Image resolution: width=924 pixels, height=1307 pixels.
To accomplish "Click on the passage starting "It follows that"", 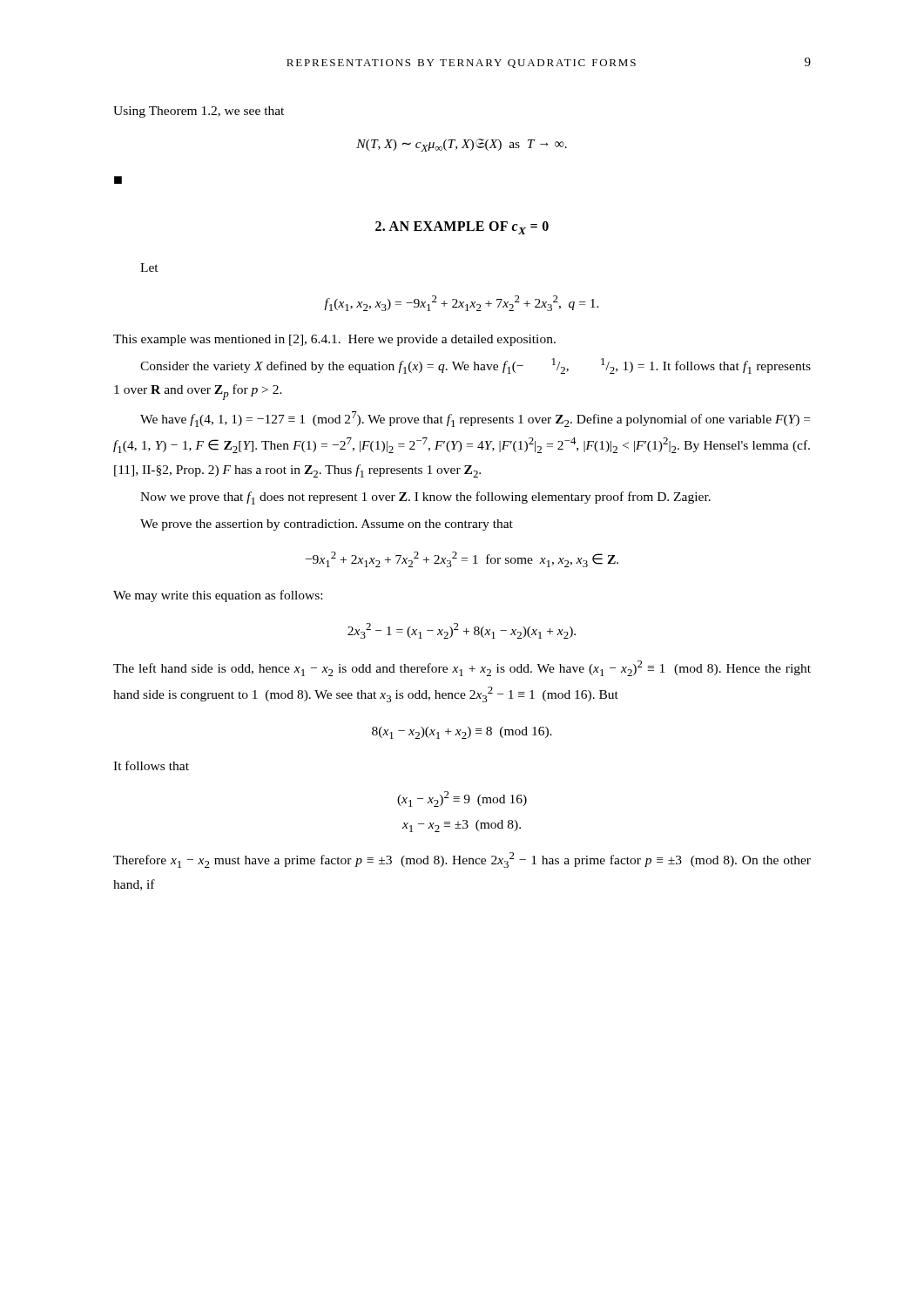I will (x=151, y=766).
